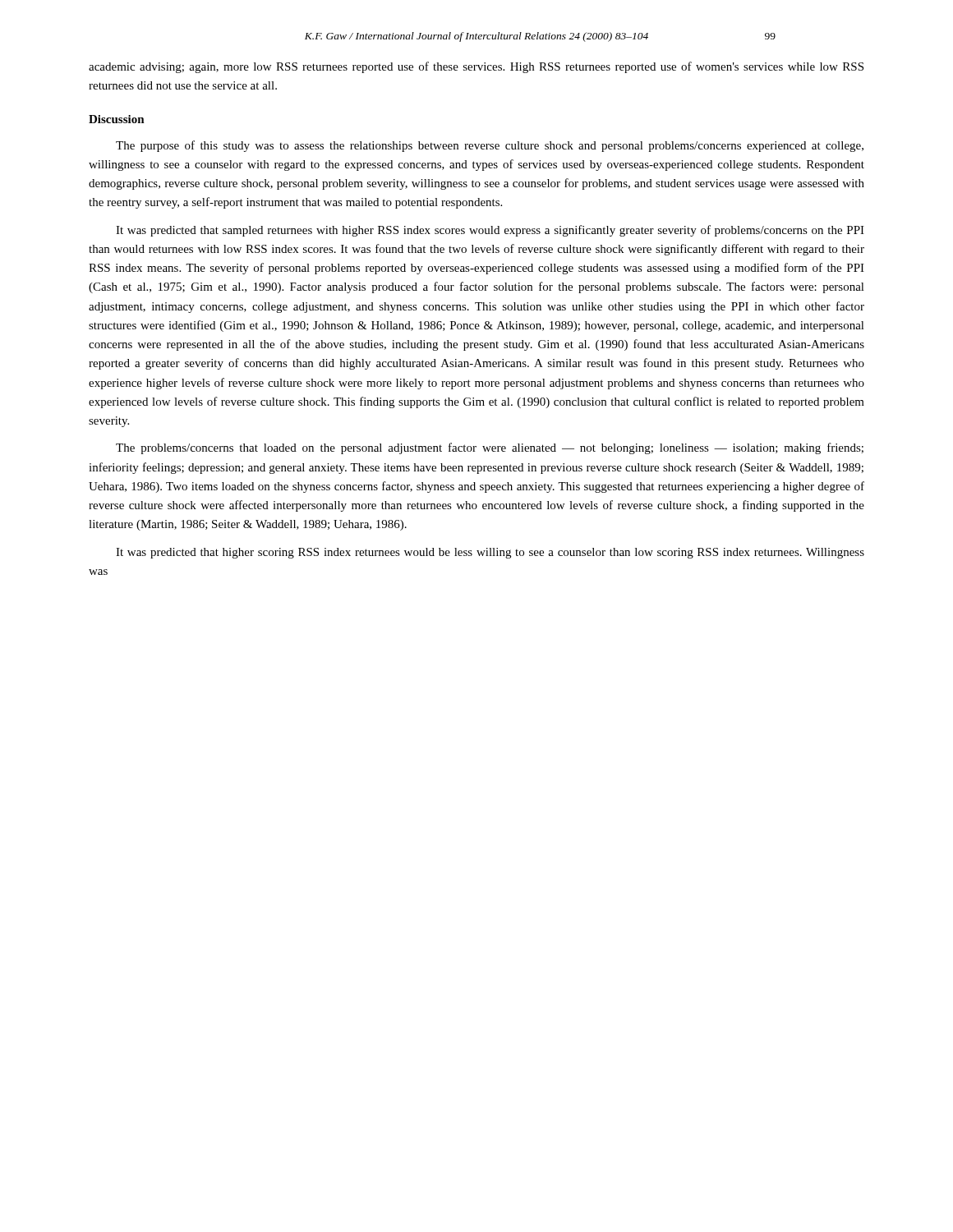Navigate to the text block starting "The problems/concerns that"
953x1232 pixels.
coord(476,486)
